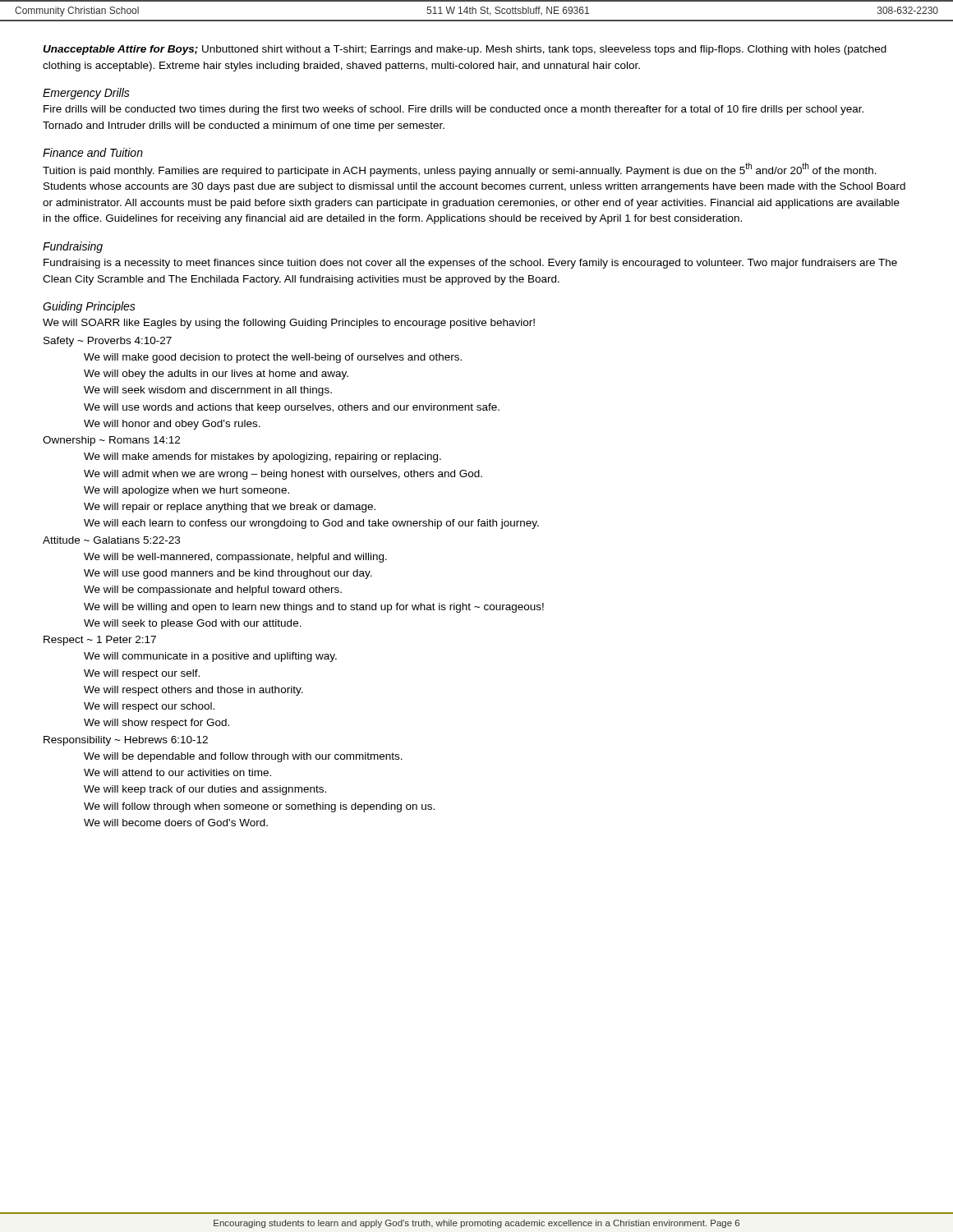Select the list item containing "We will communicate in a"

[x=211, y=656]
